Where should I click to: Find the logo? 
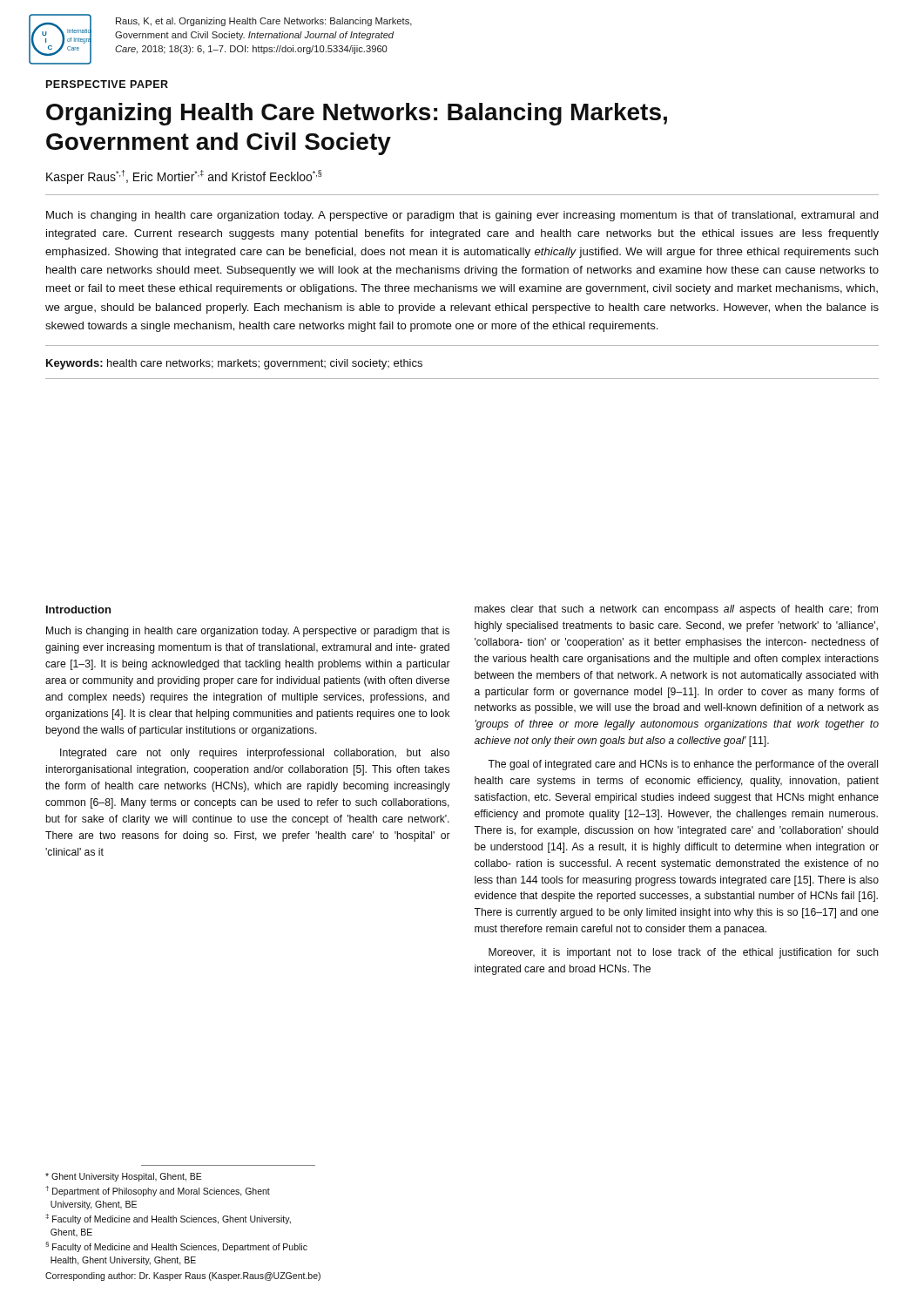tap(60, 39)
